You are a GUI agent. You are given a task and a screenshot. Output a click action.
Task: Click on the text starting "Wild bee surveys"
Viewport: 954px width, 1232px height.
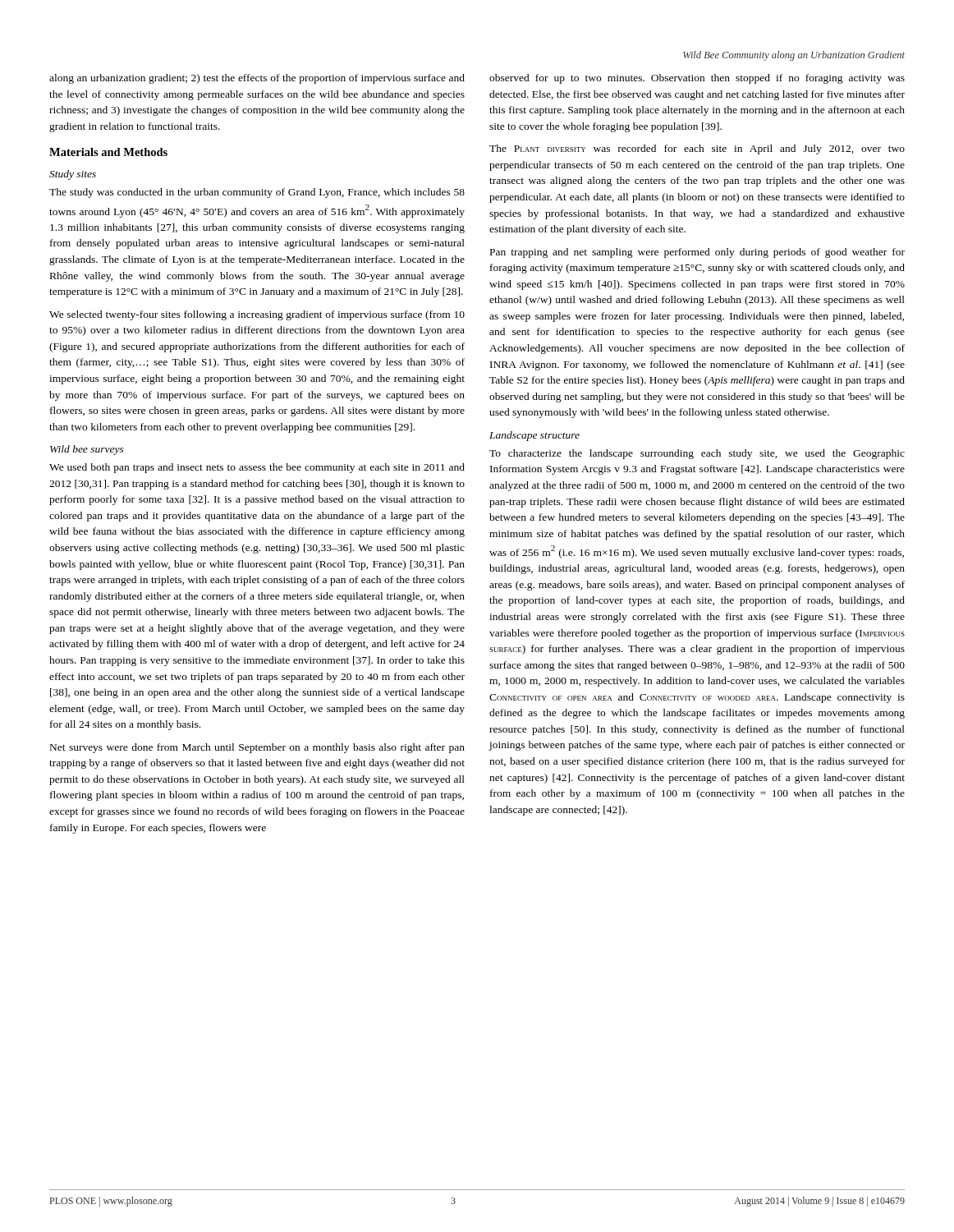(x=86, y=449)
